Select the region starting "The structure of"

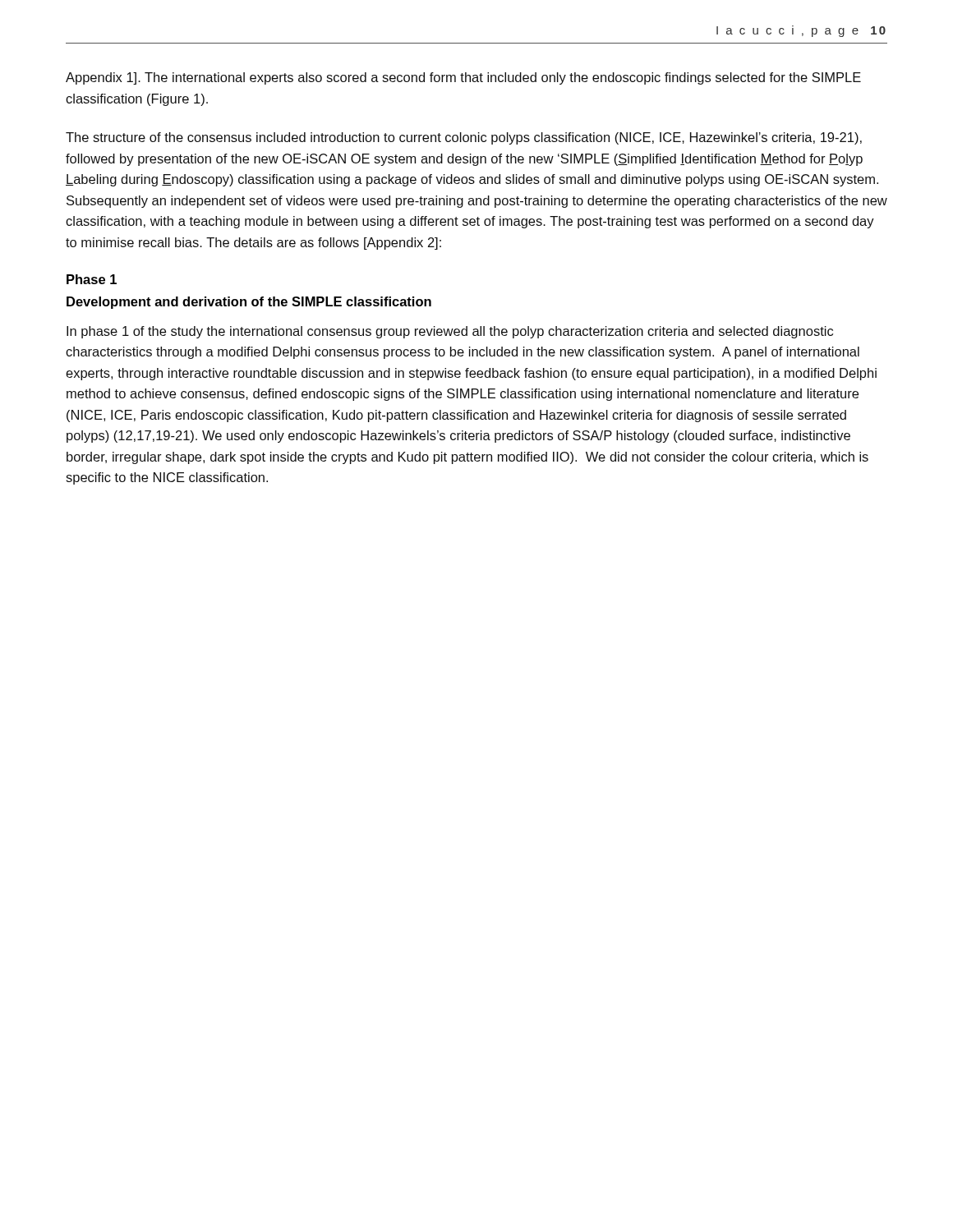coord(476,190)
